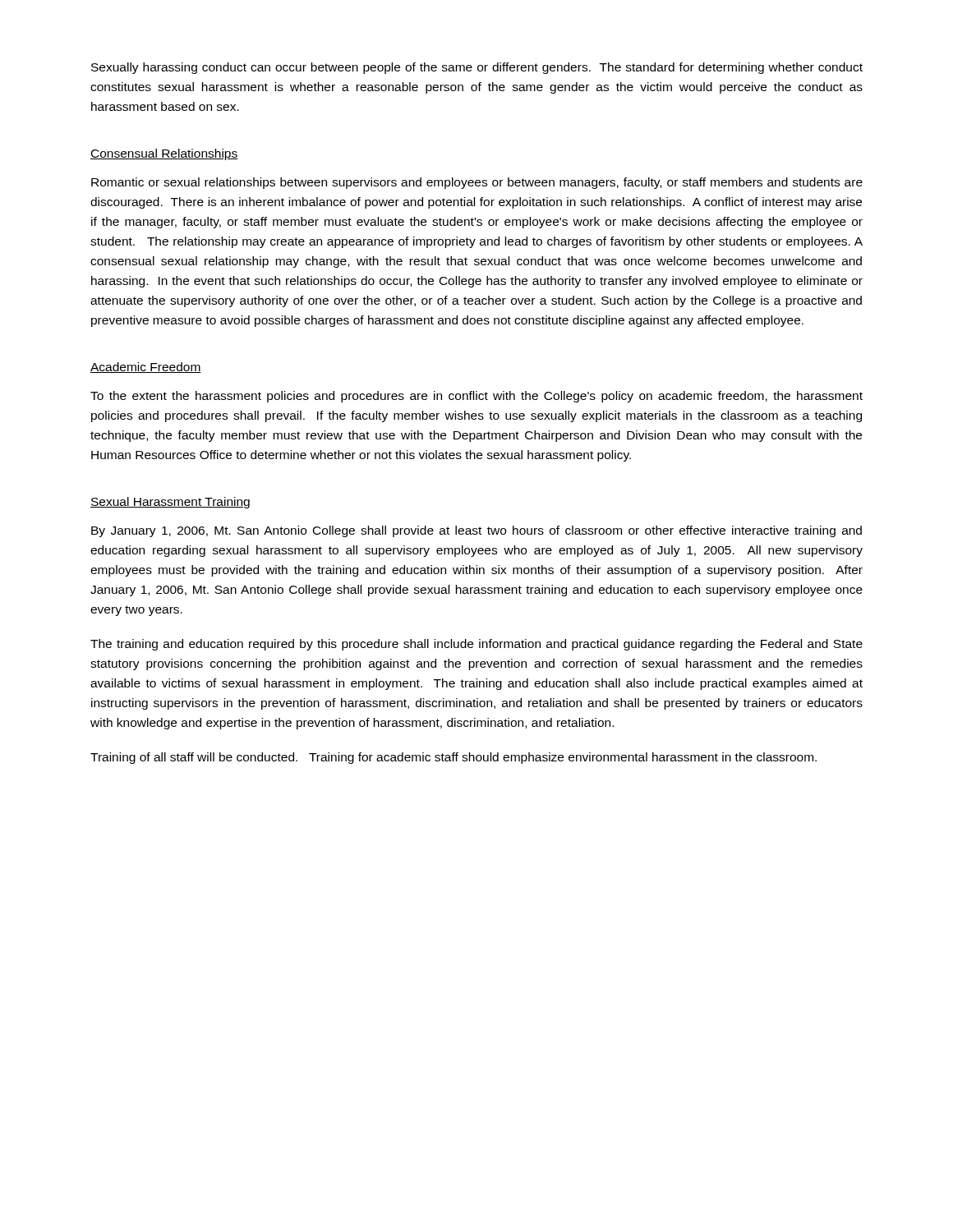This screenshot has height=1232, width=953.
Task: Click where it says "Academic Freedom"
Action: click(146, 367)
